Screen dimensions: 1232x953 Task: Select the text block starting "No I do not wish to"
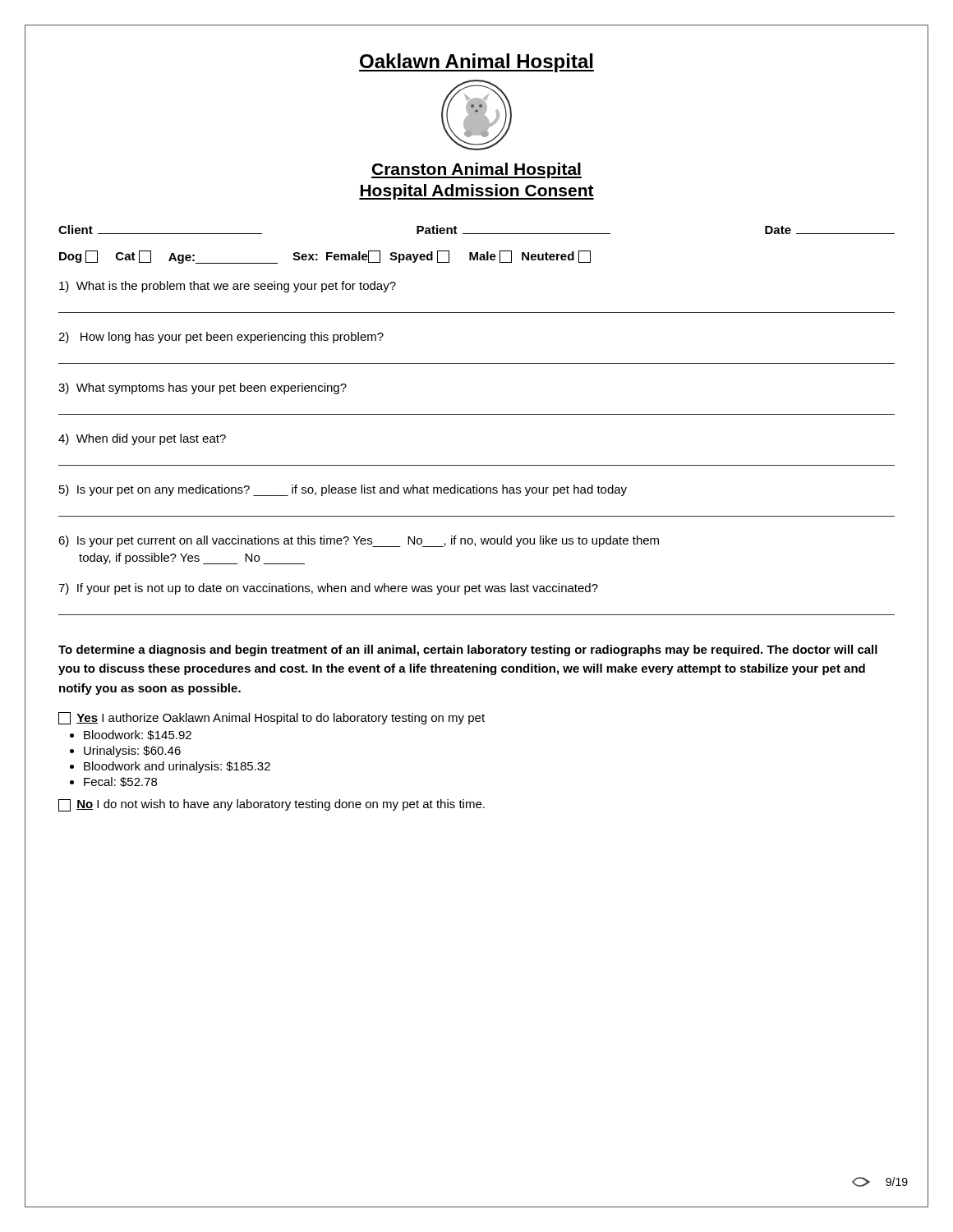(x=272, y=804)
